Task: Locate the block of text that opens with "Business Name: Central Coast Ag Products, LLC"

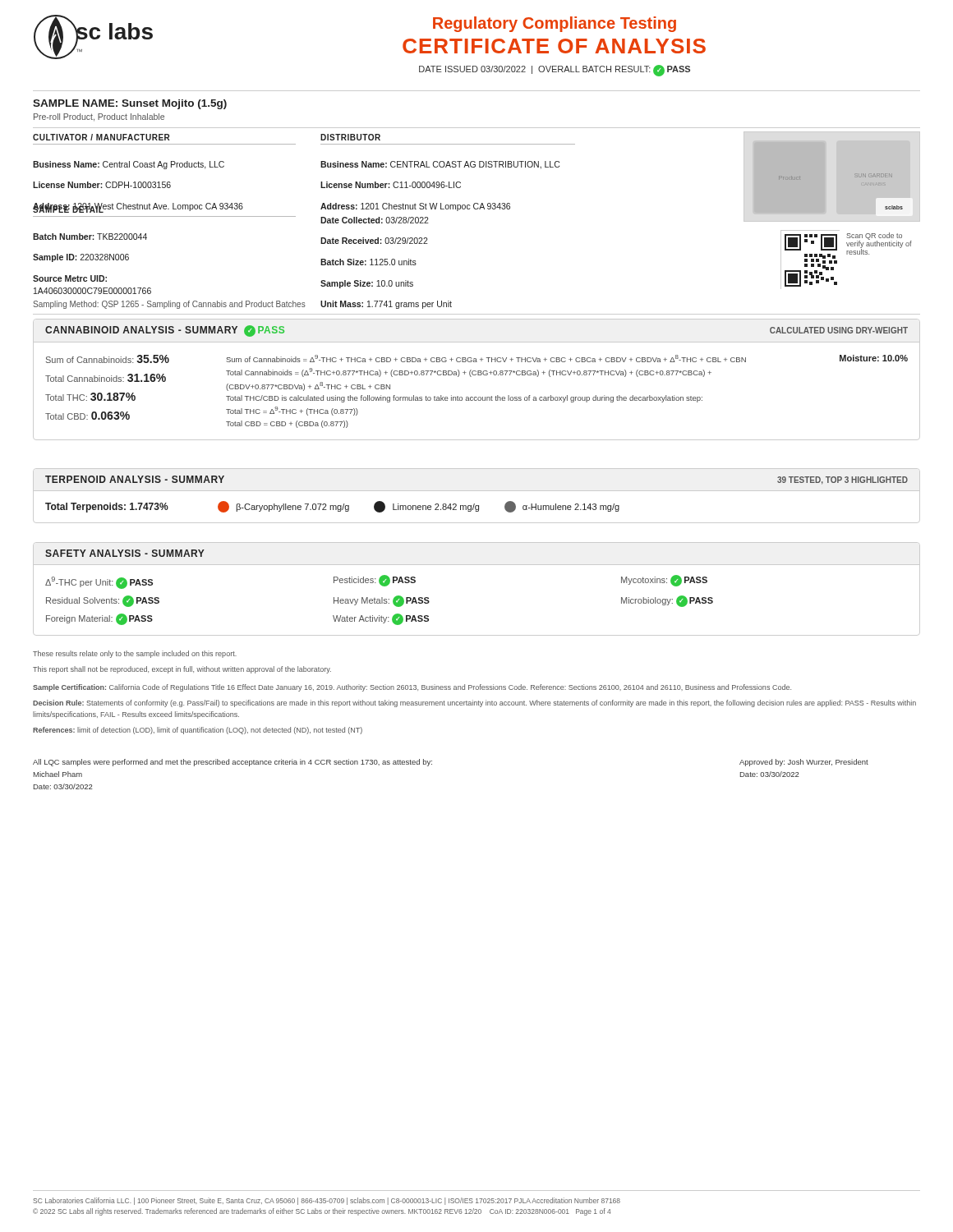Action: tap(164, 185)
